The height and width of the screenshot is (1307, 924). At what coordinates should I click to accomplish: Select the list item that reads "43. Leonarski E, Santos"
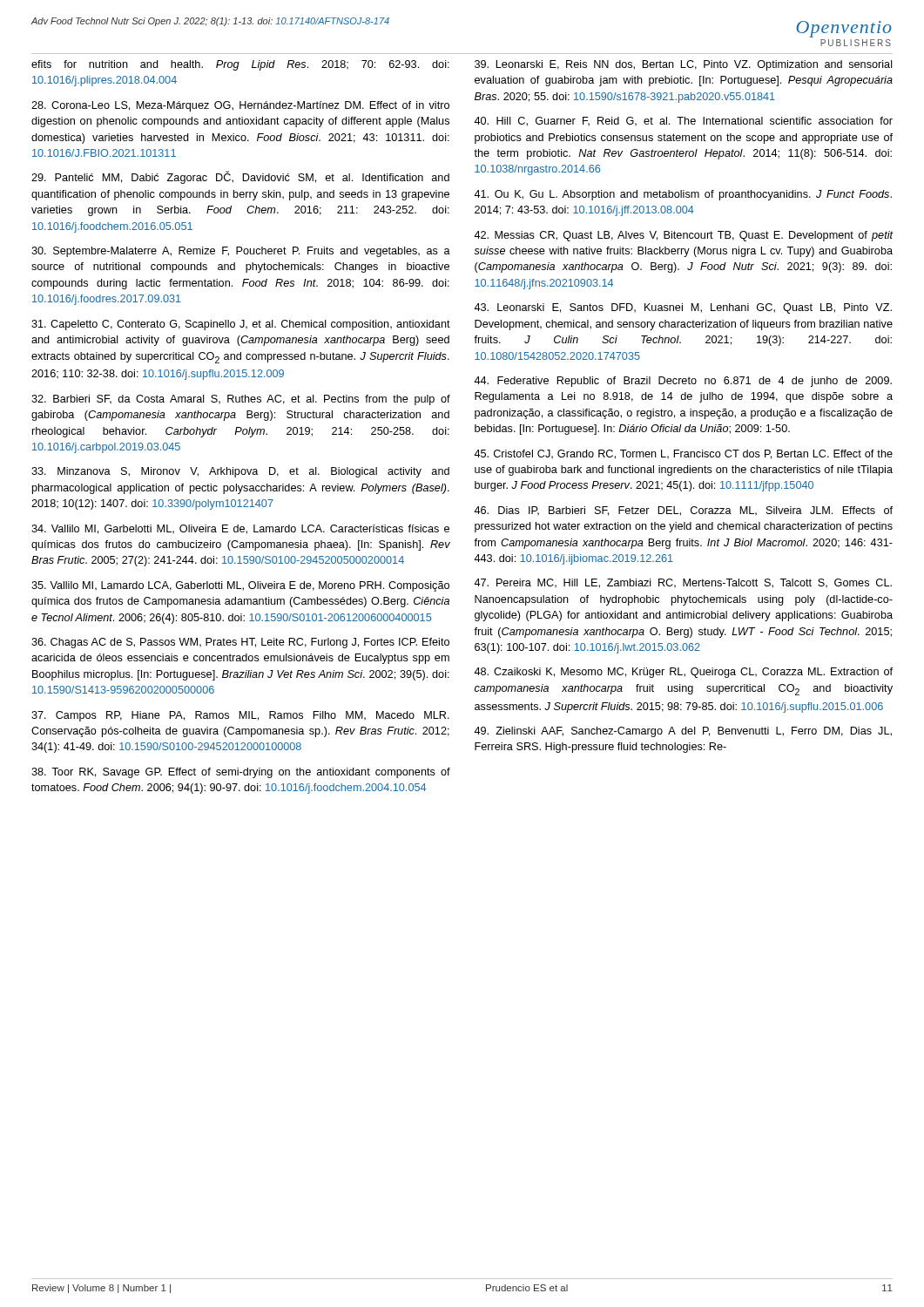point(683,332)
